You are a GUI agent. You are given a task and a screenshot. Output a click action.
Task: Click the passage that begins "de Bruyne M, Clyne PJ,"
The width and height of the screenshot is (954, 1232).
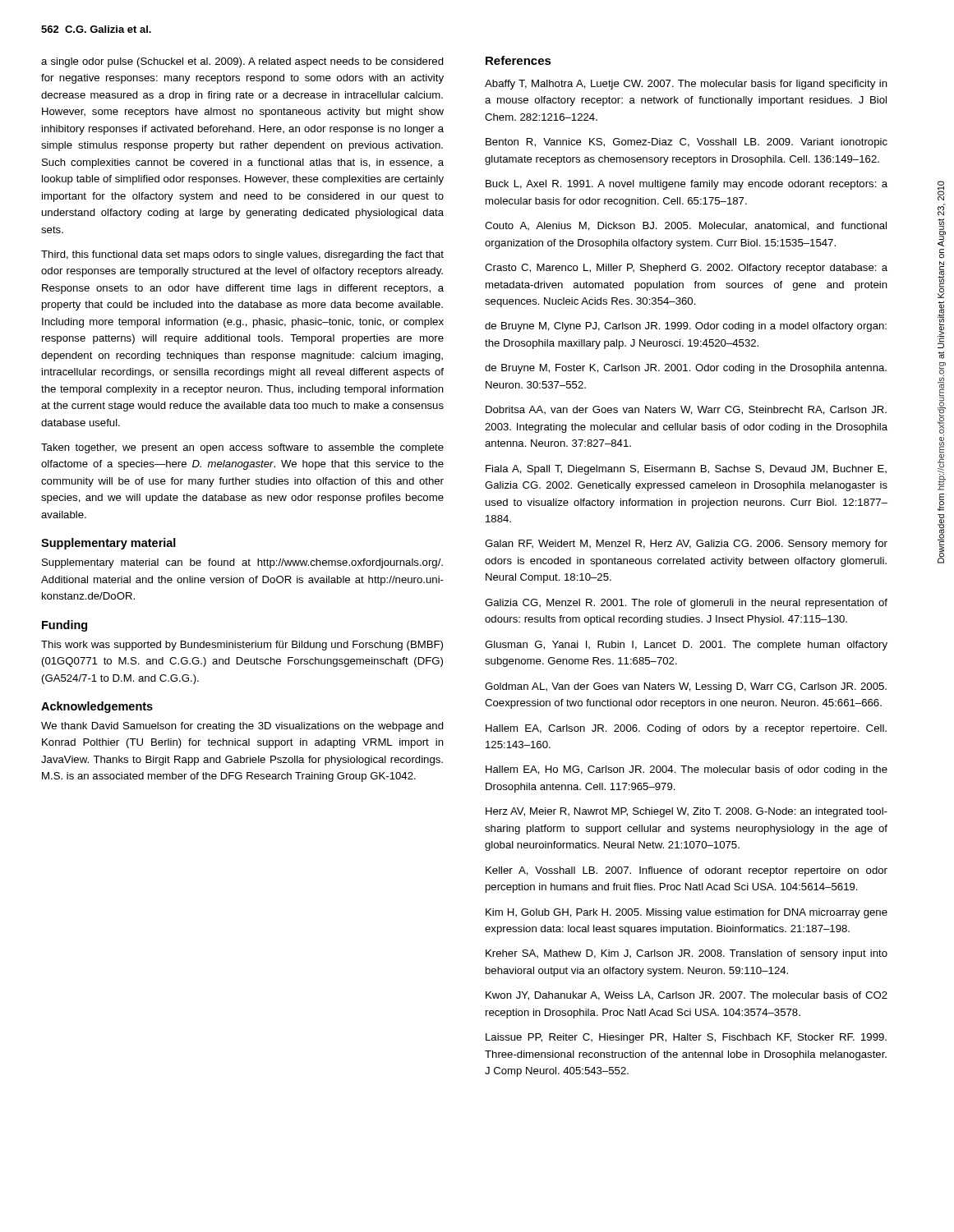coord(686,335)
